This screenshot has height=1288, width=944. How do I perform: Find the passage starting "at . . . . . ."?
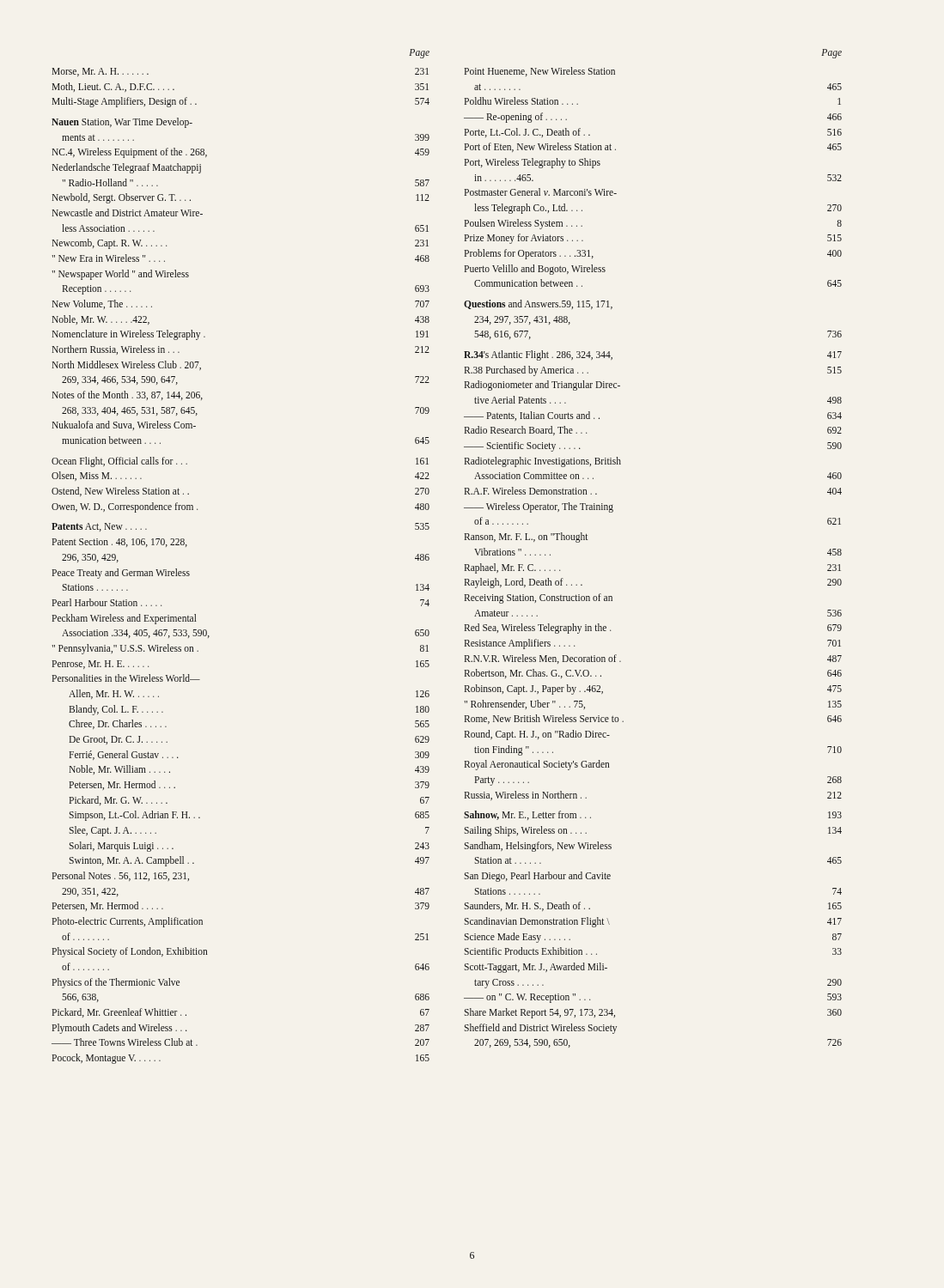pyautogui.click(x=477, y=86)
